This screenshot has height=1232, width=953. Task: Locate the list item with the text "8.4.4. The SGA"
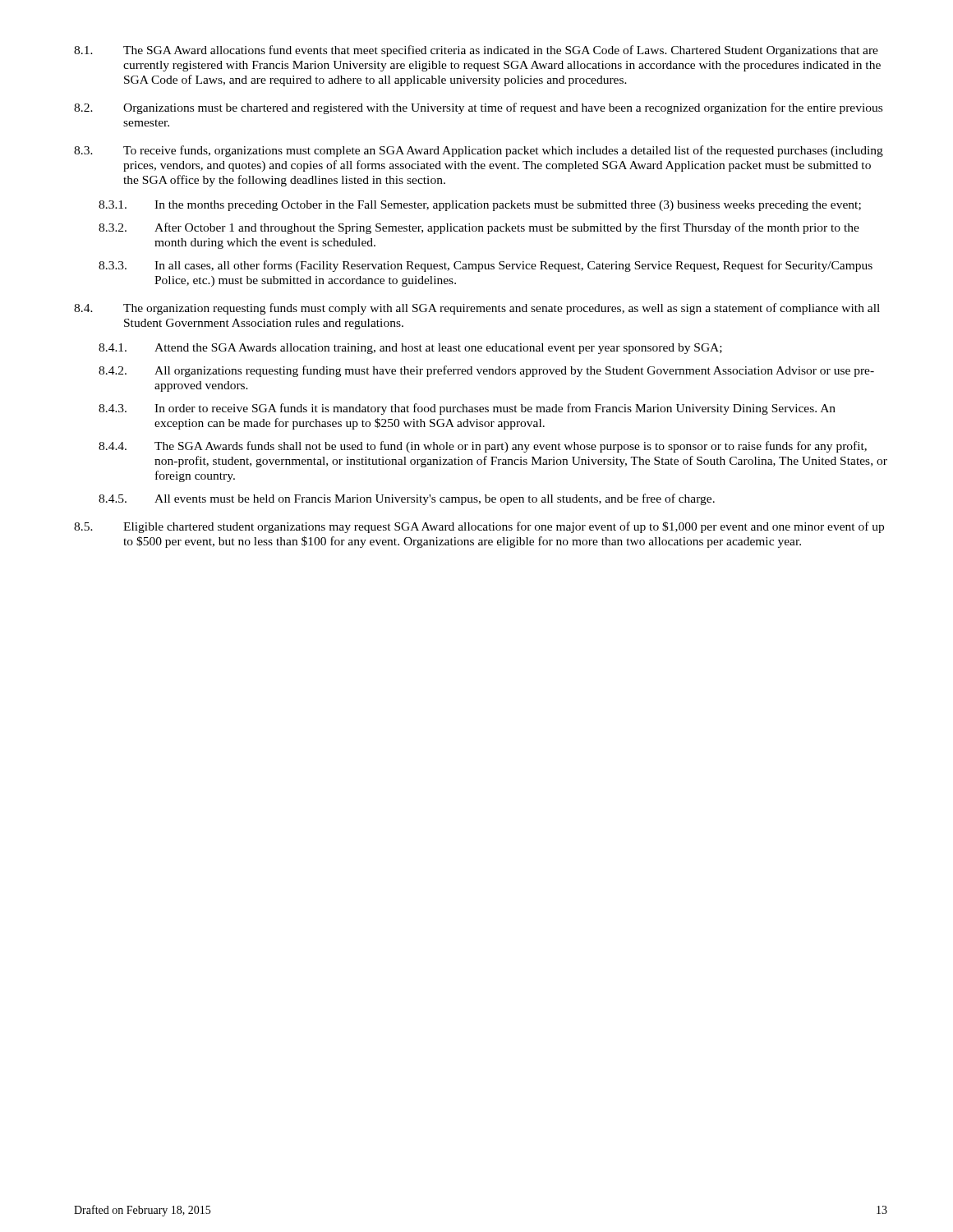(x=493, y=461)
